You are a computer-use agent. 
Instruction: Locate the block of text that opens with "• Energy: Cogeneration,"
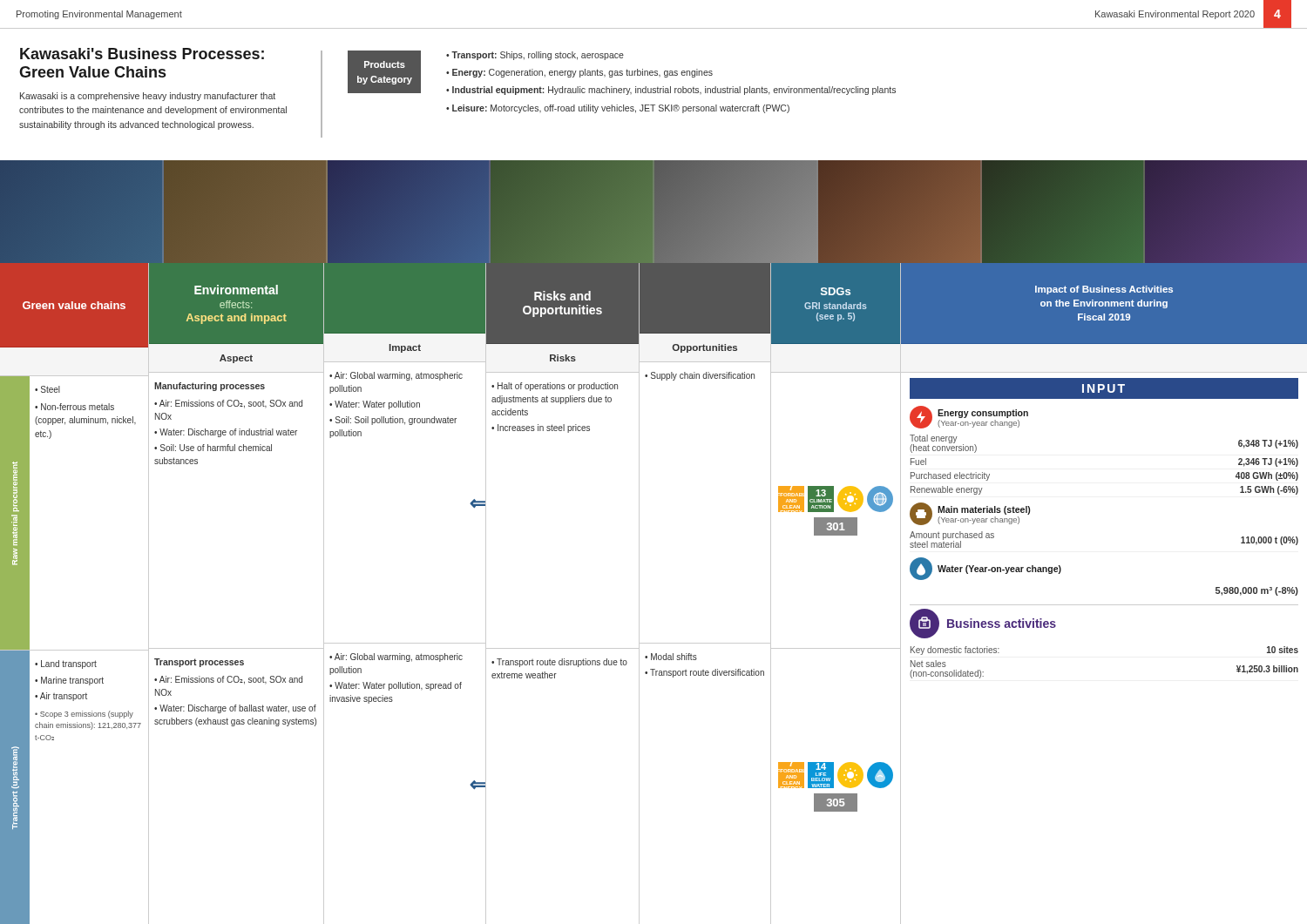point(579,72)
